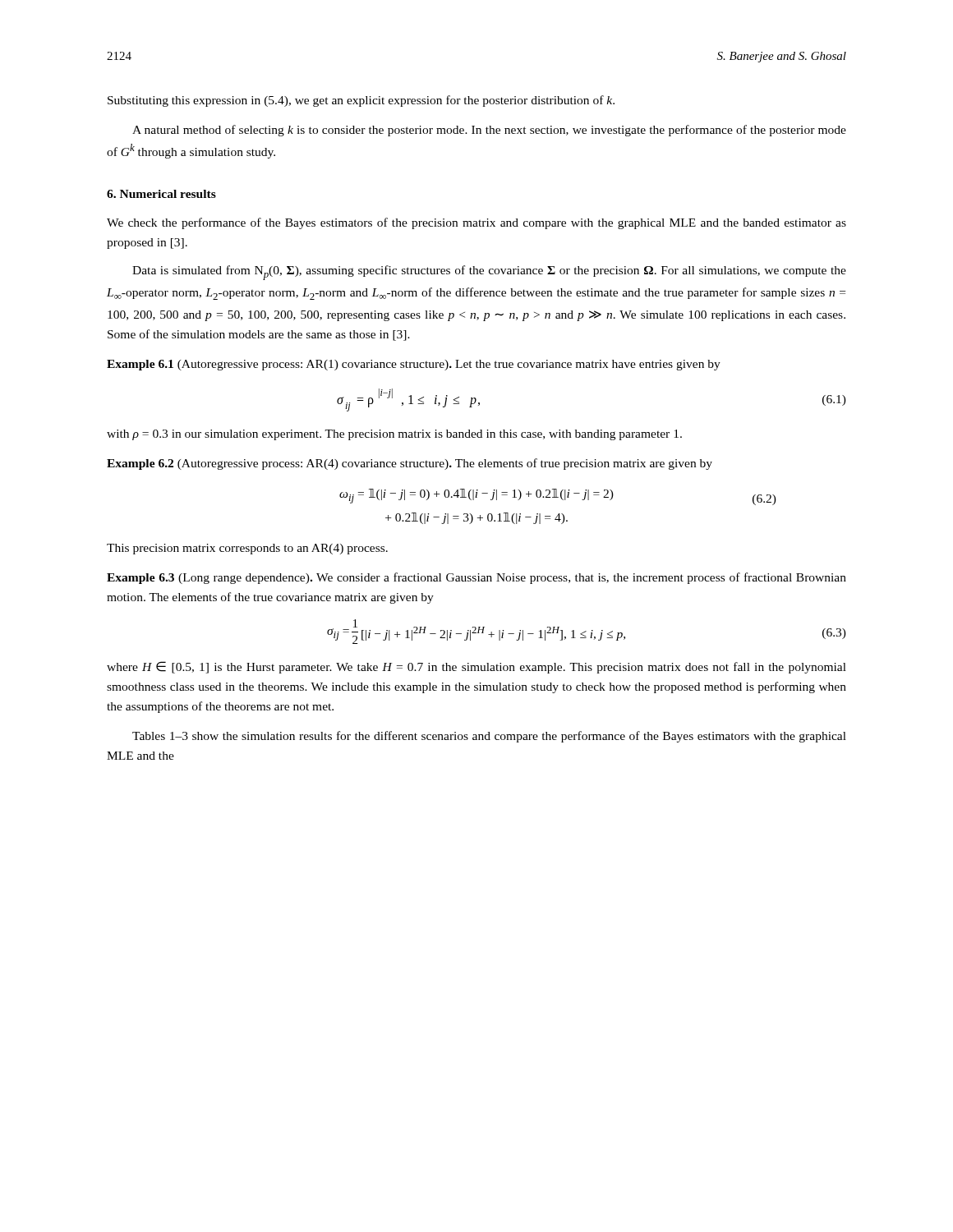Click on the element starting "ωij = 𝟙(|i − j| ="

[x=493, y=505]
